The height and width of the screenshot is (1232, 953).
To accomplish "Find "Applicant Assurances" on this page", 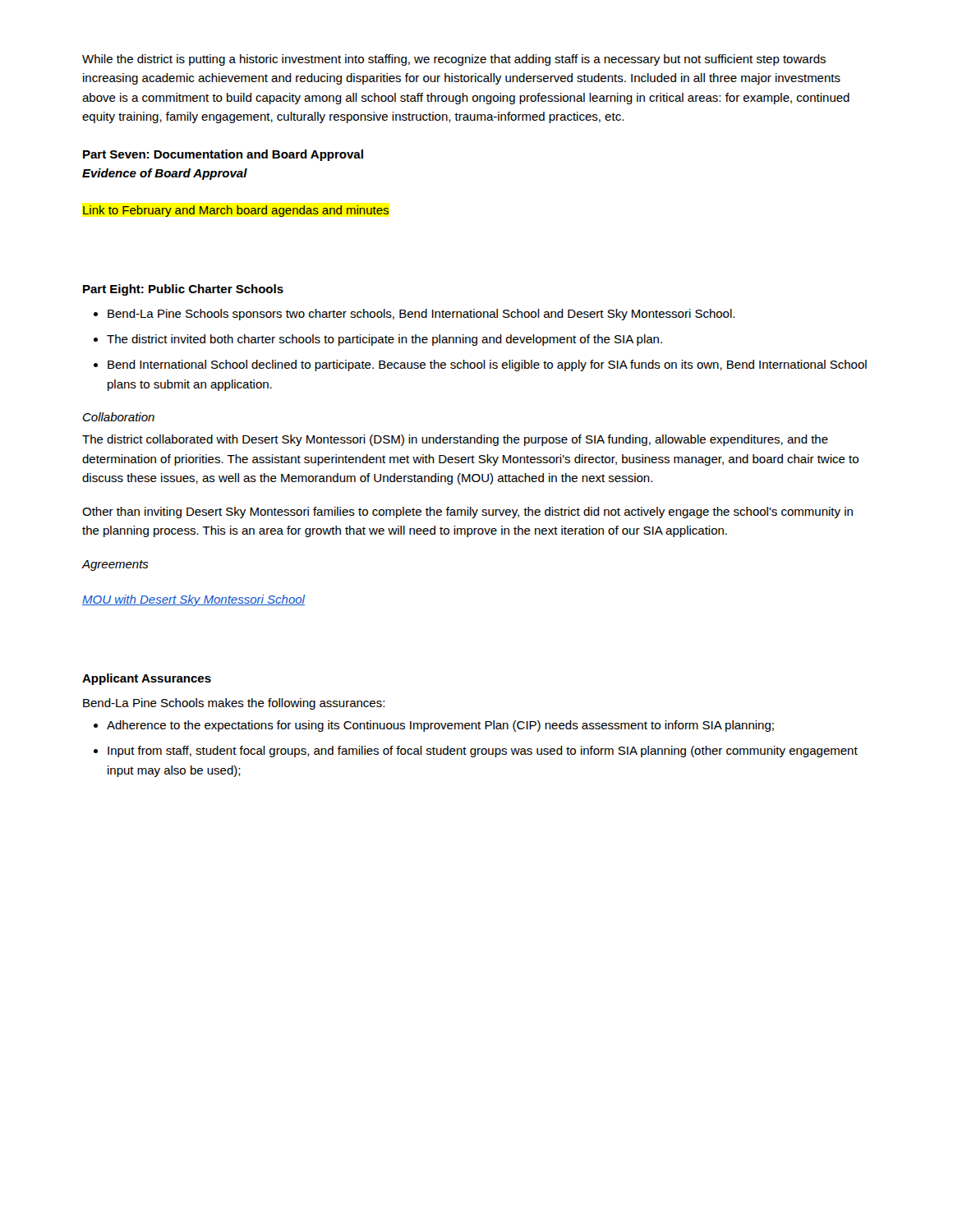I will (x=147, y=678).
